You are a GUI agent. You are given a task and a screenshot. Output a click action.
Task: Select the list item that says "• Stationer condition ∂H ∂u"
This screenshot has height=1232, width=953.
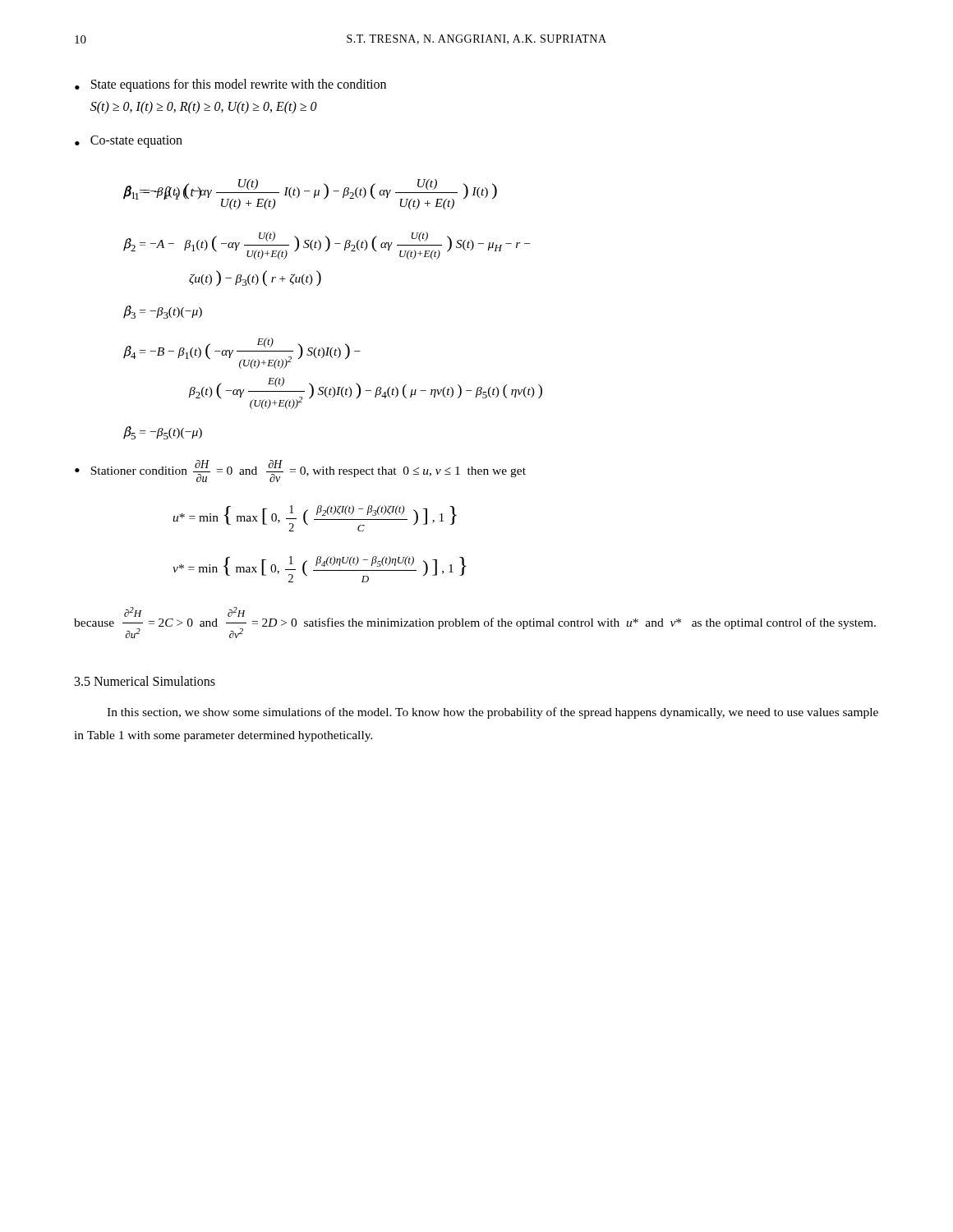[x=300, y=472]
